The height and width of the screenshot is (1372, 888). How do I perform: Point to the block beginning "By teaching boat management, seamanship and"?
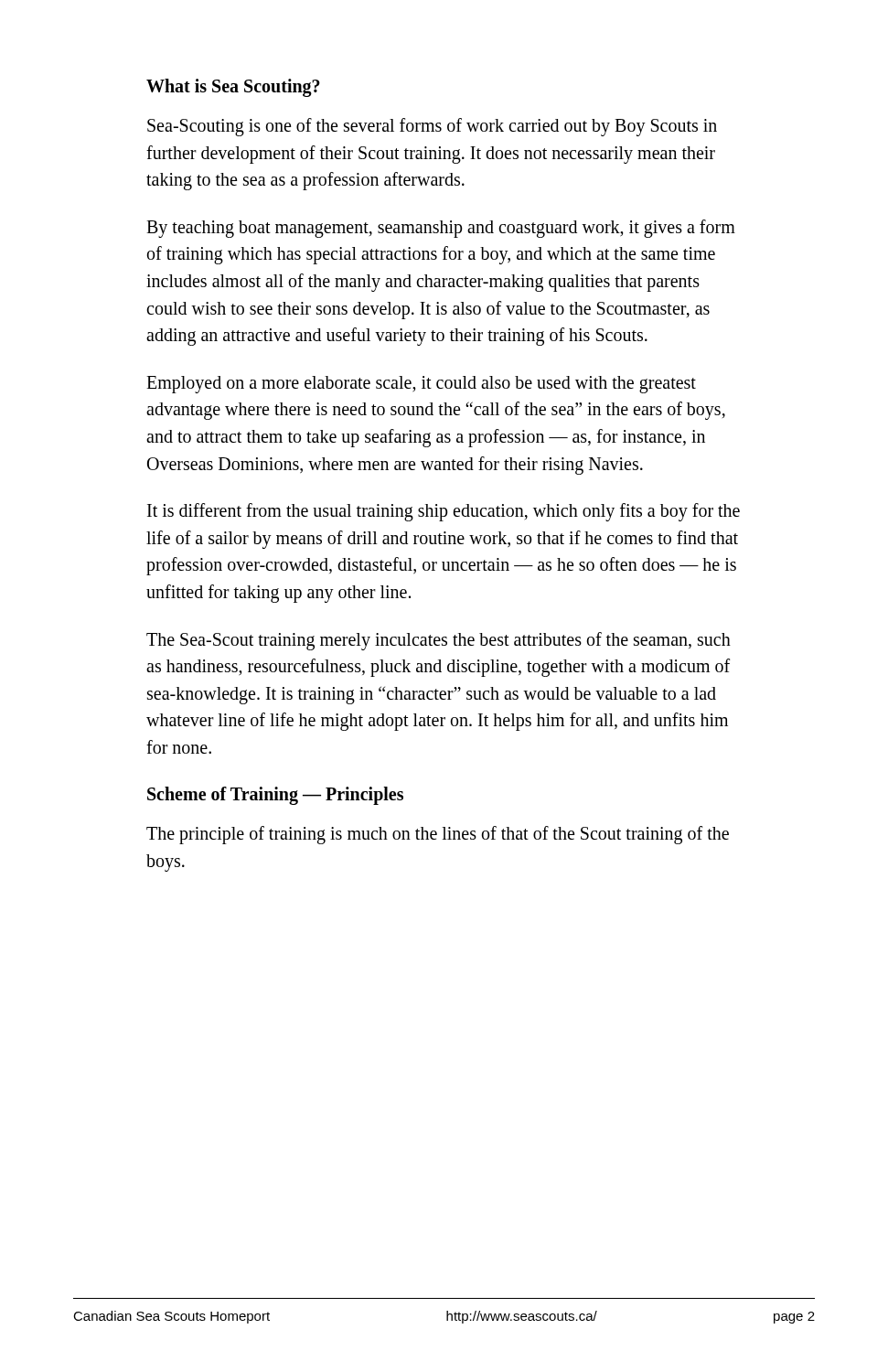tap(441, 281)
